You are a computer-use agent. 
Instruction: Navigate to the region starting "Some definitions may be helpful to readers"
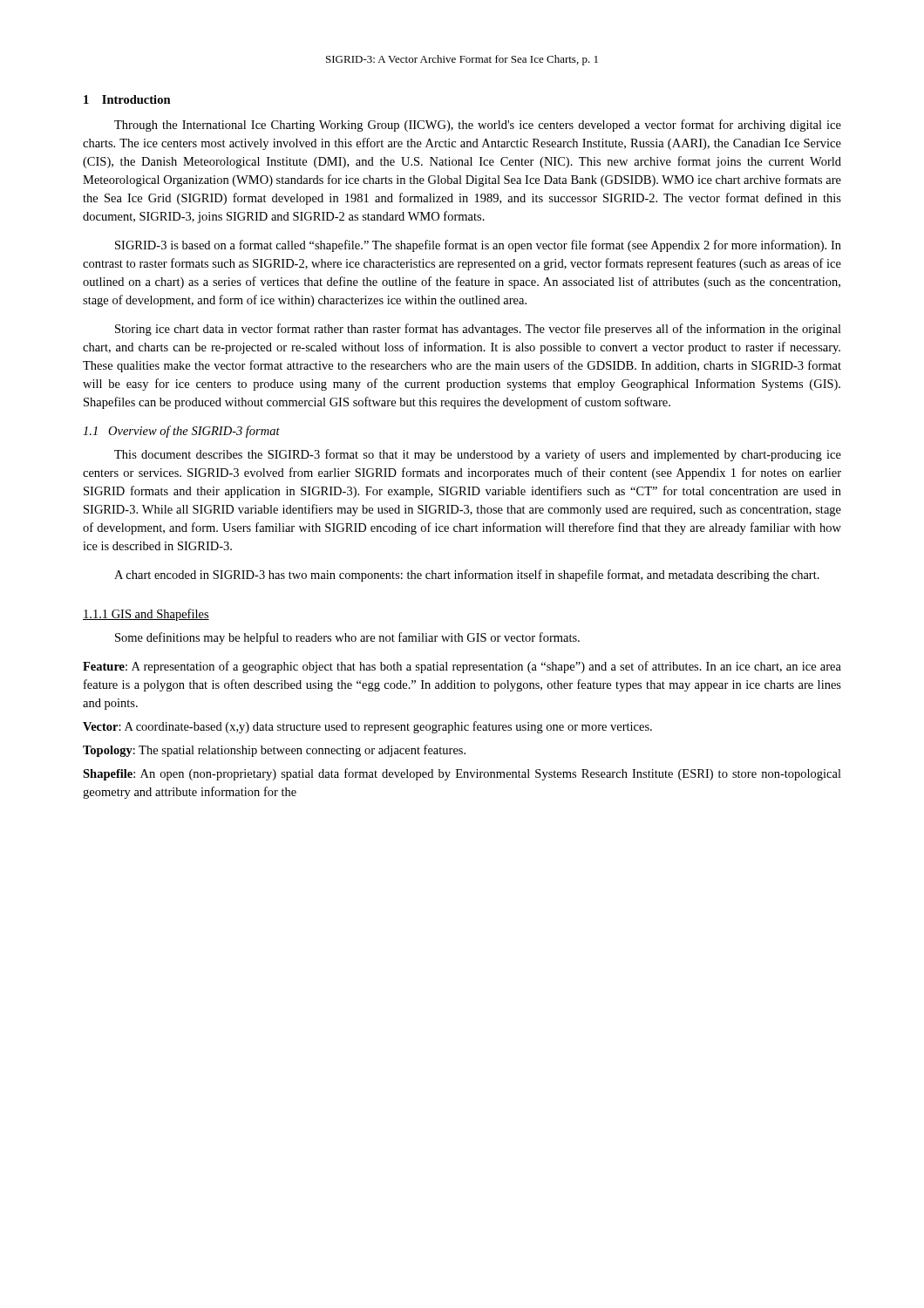pyautogui.click(x=347, y=638)
